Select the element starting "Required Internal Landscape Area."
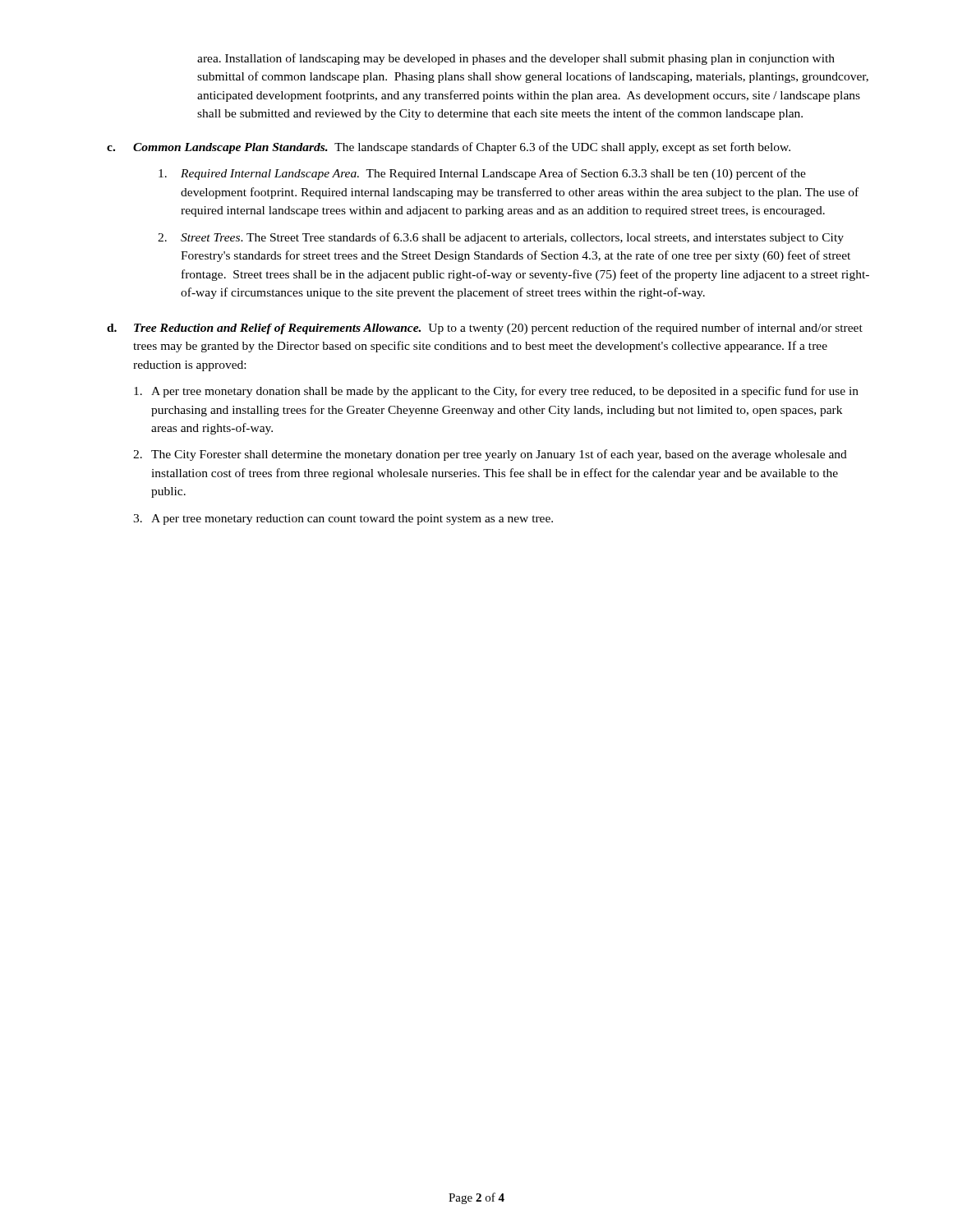Screen dimensions: 1232x953 [x=514, y=192]
